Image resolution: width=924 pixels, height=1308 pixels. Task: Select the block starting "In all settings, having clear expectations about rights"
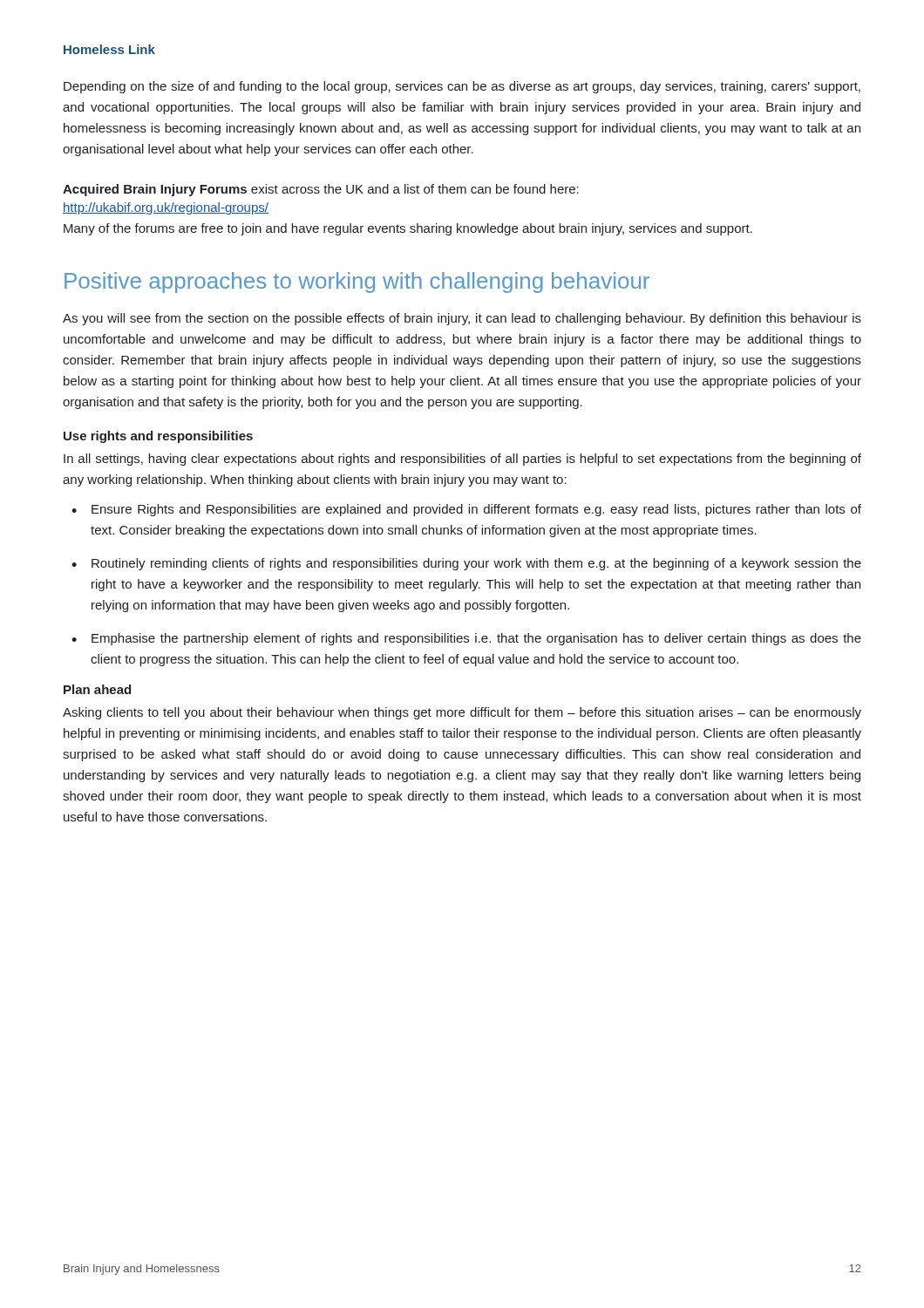click(x=462, y=468)
